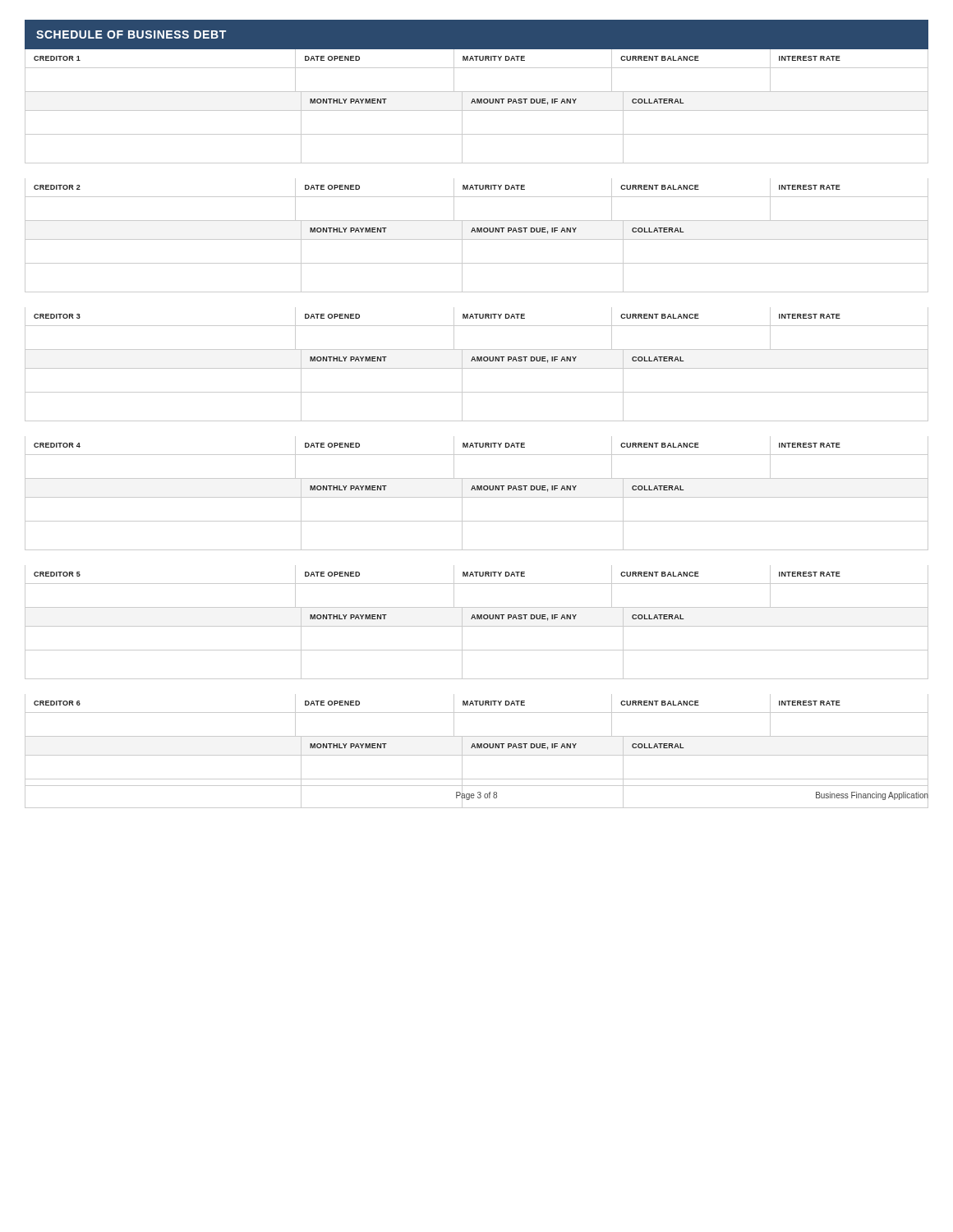953x1232 pixels.
Task: Locate the table with the text "CREDITOR 2 DATE OPENED MATURITY"
Action: (476, 235)
